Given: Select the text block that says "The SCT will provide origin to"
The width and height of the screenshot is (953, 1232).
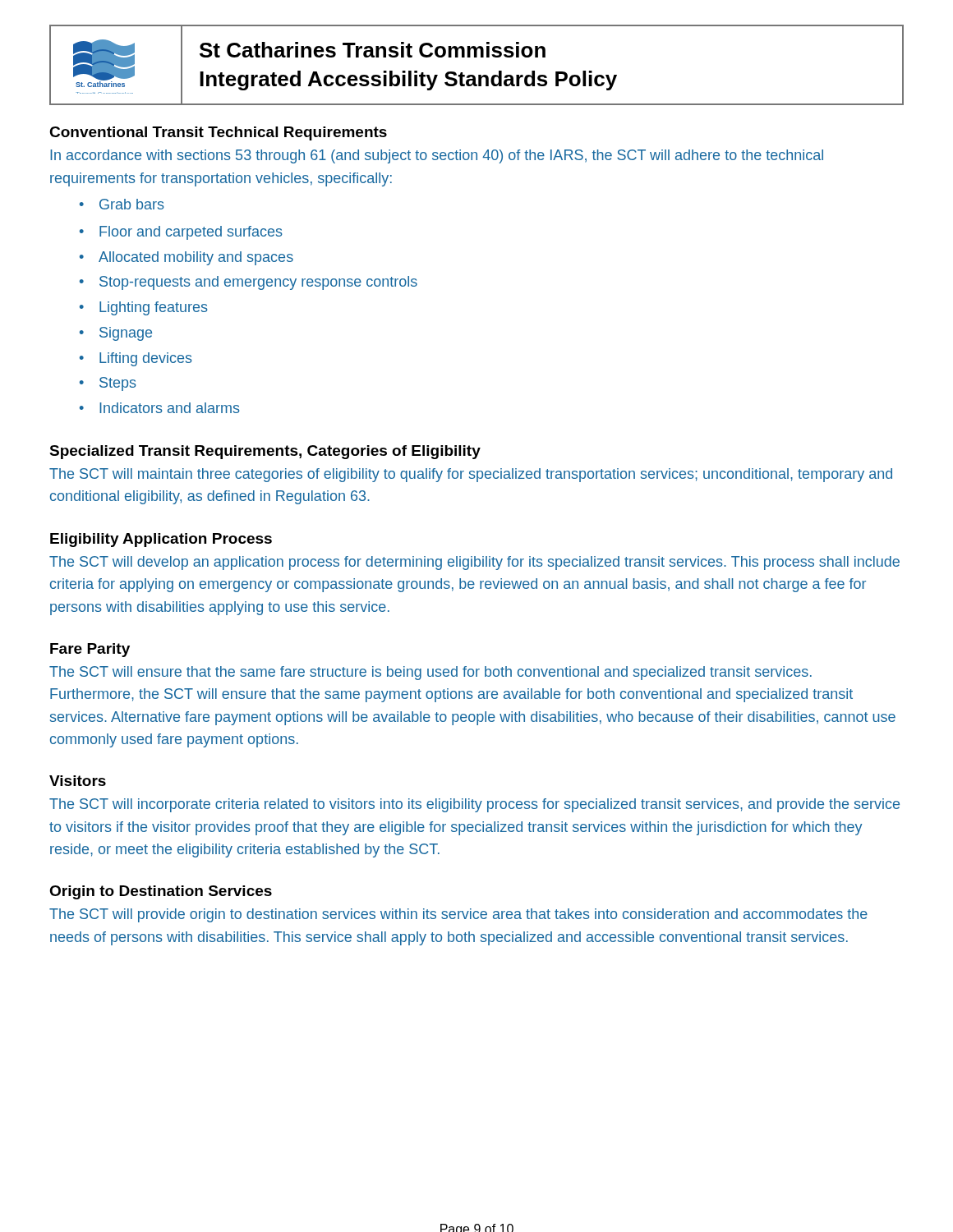Looking at the screenshot, I should (458, 926).
